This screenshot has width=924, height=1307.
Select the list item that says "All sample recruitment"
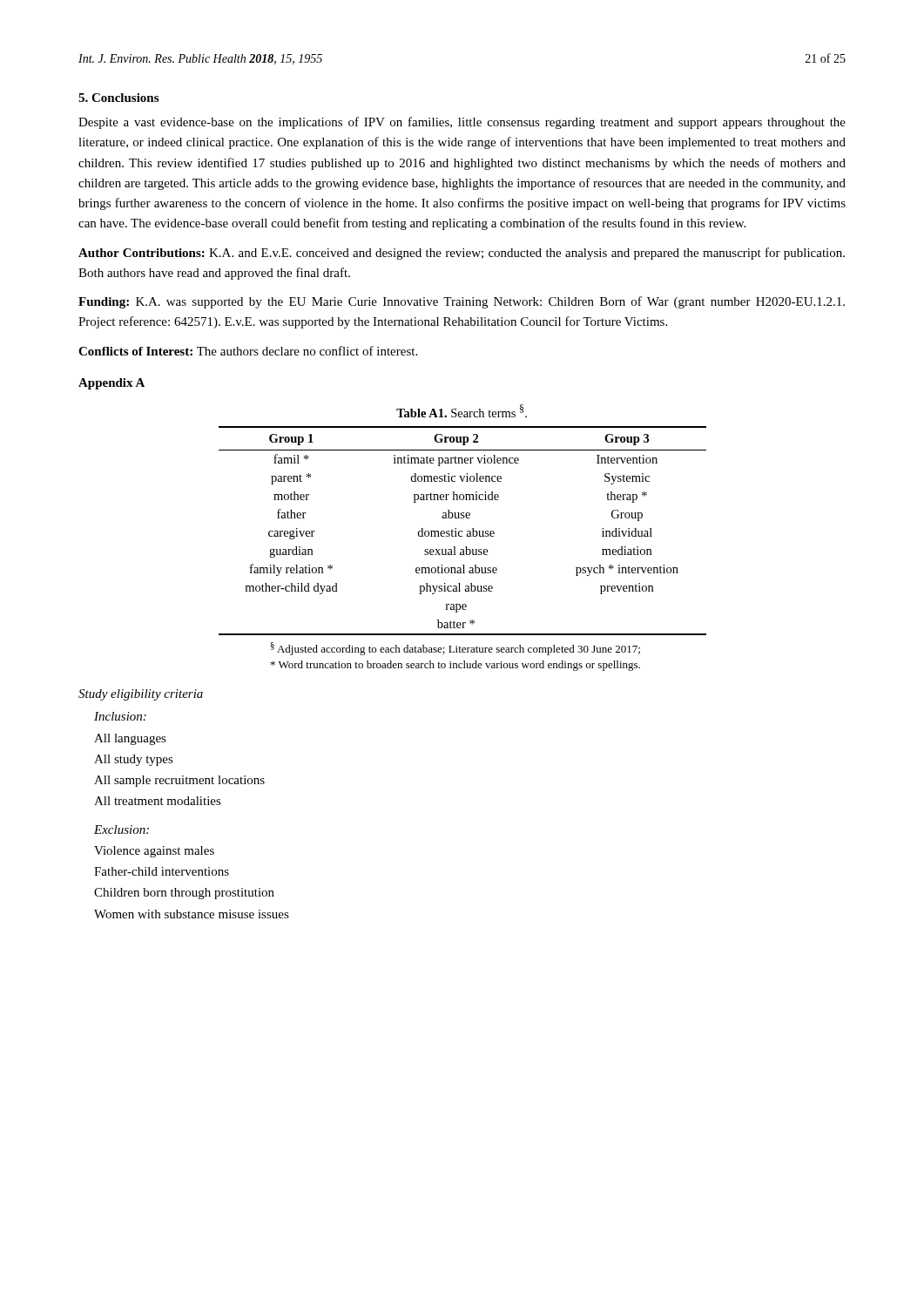(x=179, y=780)
